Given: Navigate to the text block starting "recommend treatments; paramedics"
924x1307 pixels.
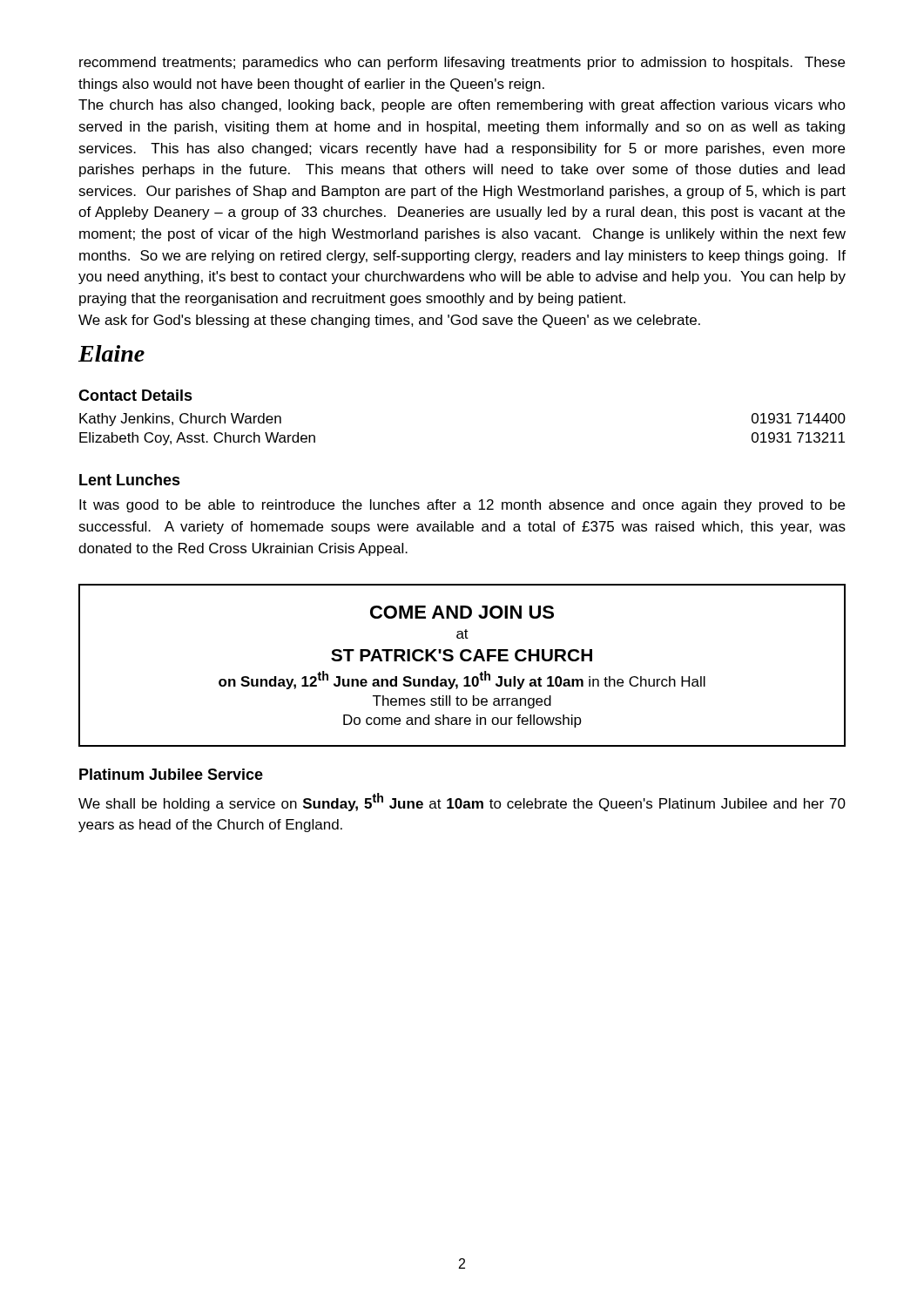Looking at the screenshot, I should pos(462,191).
